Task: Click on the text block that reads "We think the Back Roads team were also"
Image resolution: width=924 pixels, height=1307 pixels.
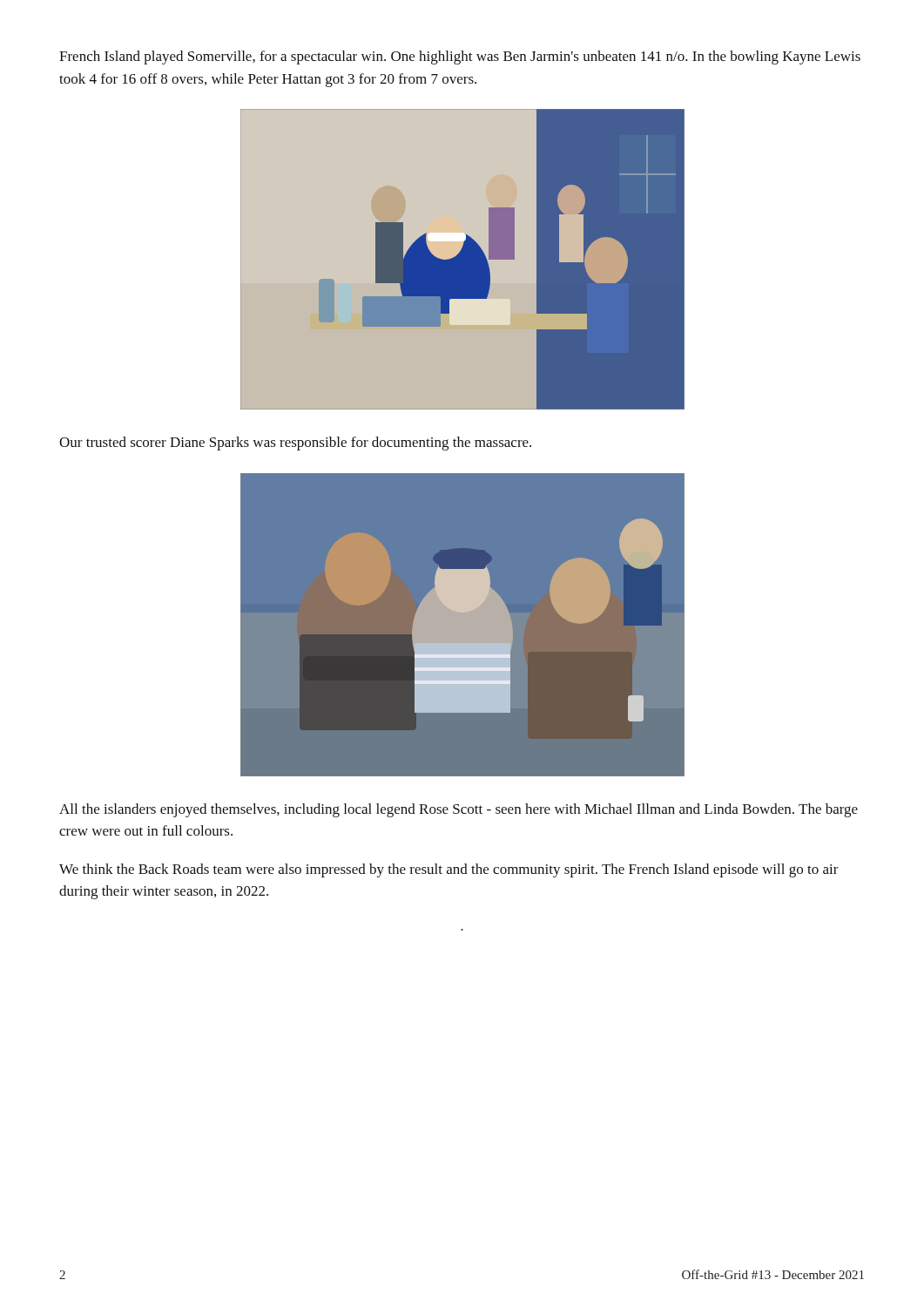Action: pyautogui.click(x=449, y=880)
